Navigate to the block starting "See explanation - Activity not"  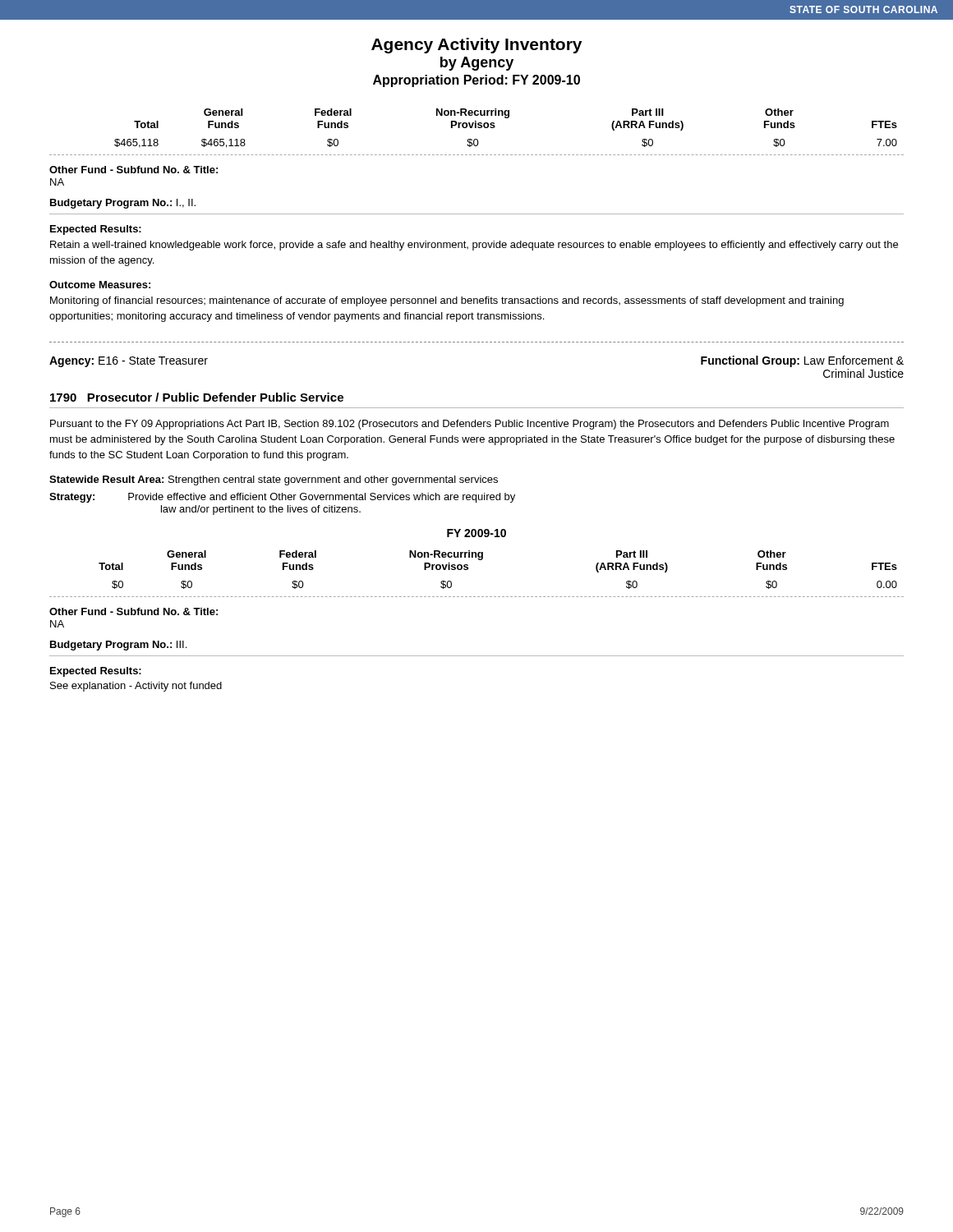pos(136,685)
